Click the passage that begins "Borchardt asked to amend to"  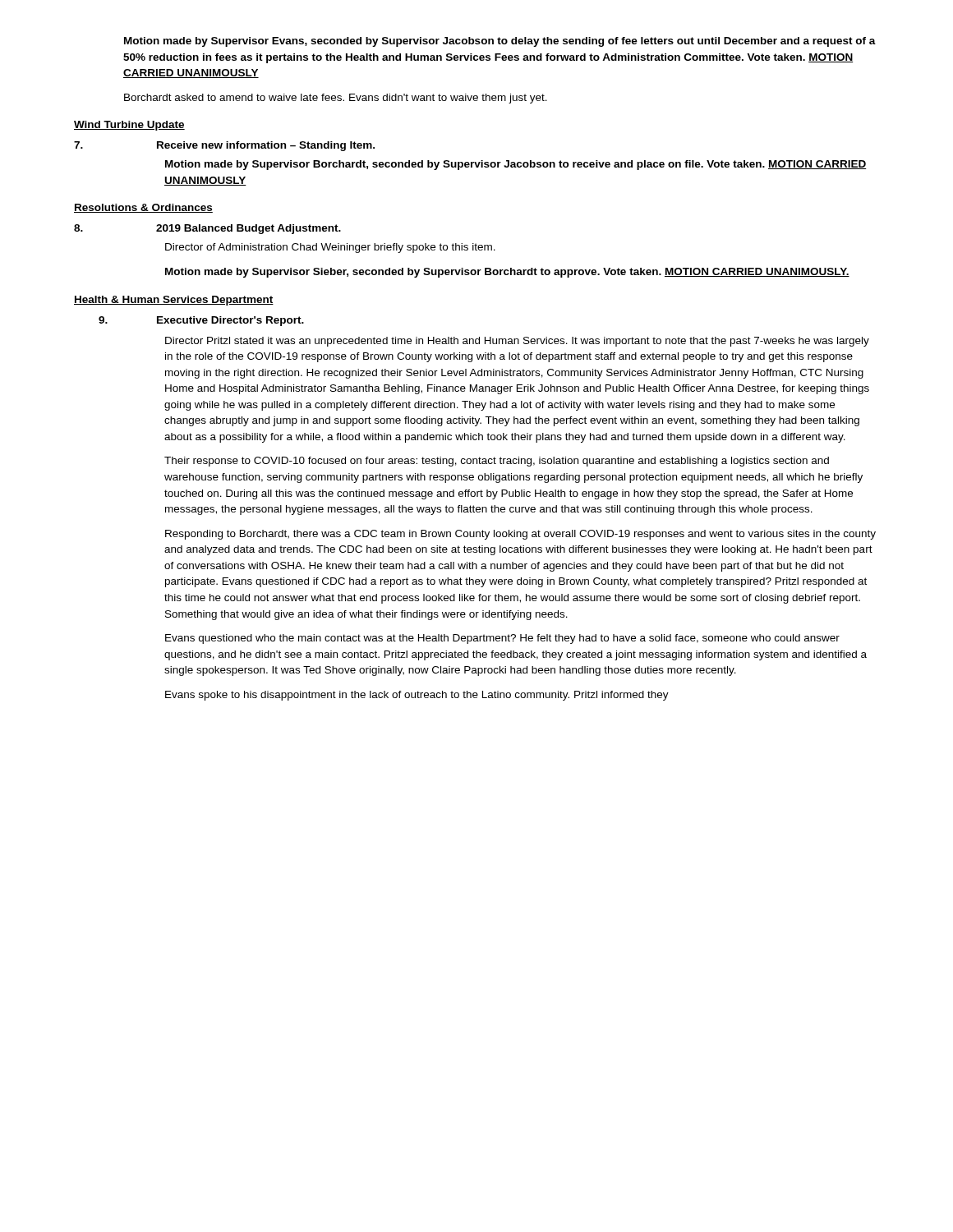click(501, 97)
